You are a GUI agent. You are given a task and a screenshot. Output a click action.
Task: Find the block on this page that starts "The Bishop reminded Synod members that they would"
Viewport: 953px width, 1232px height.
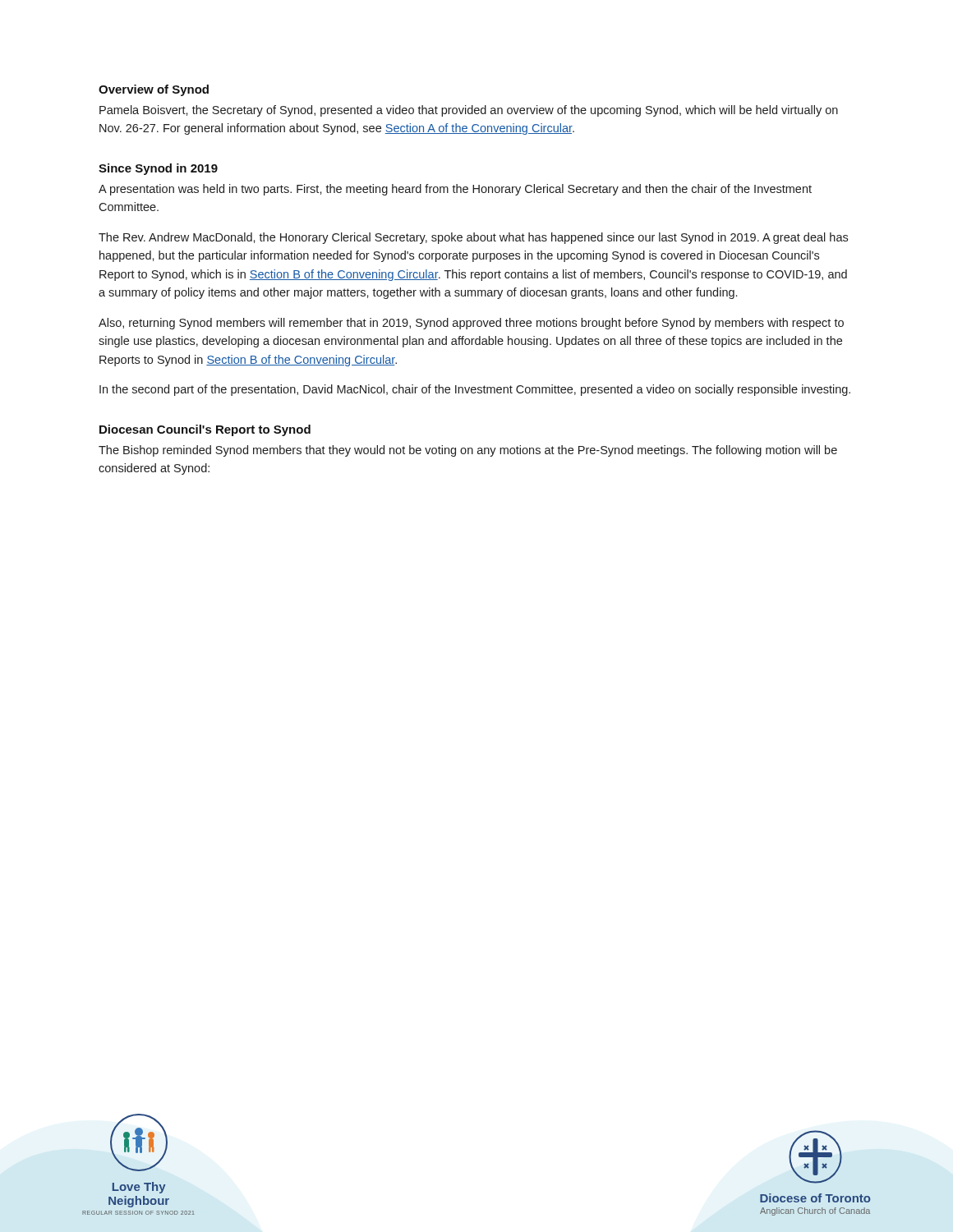pos(468,459)
